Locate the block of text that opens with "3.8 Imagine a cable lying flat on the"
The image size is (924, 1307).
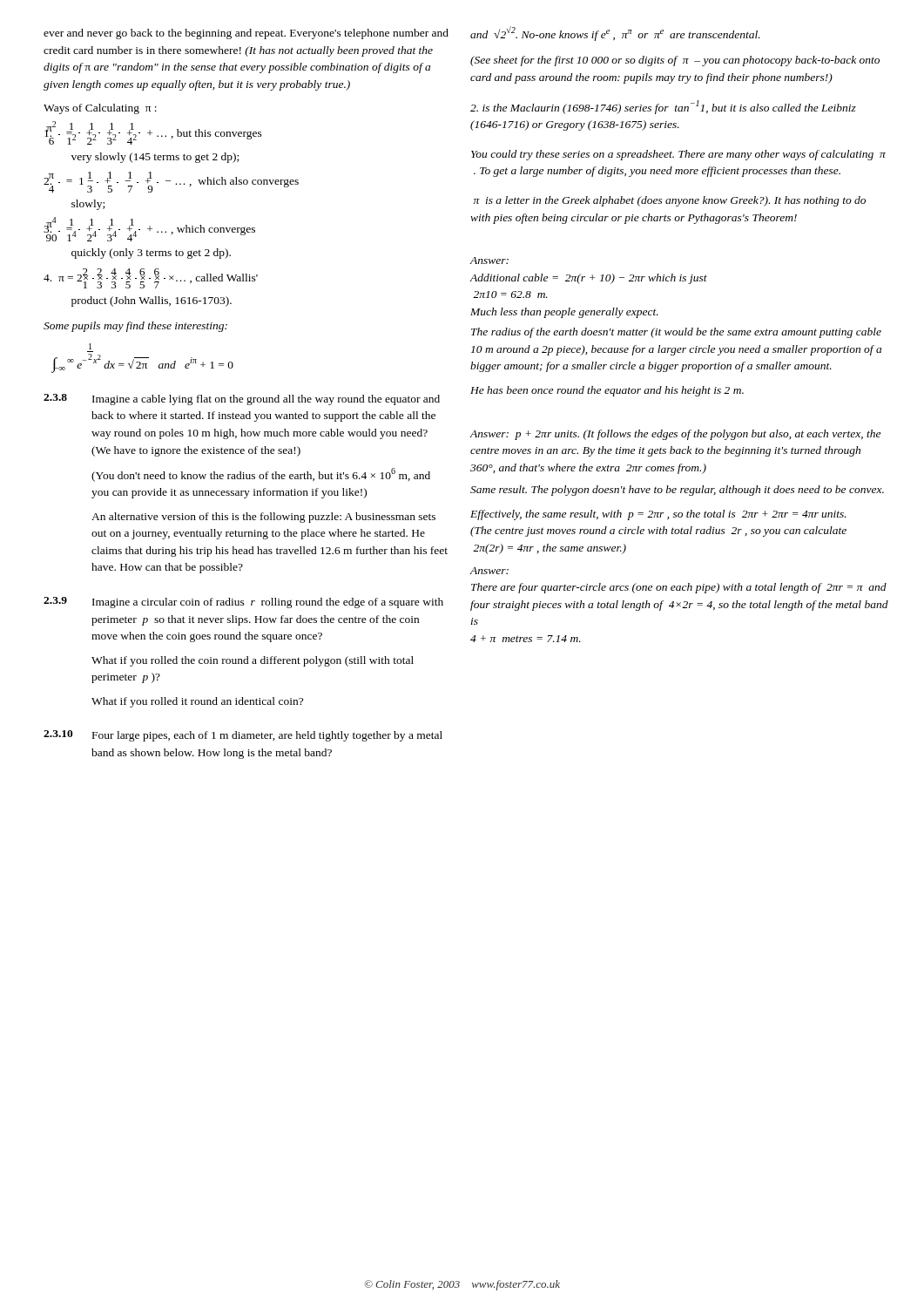[x=246, y=483]
